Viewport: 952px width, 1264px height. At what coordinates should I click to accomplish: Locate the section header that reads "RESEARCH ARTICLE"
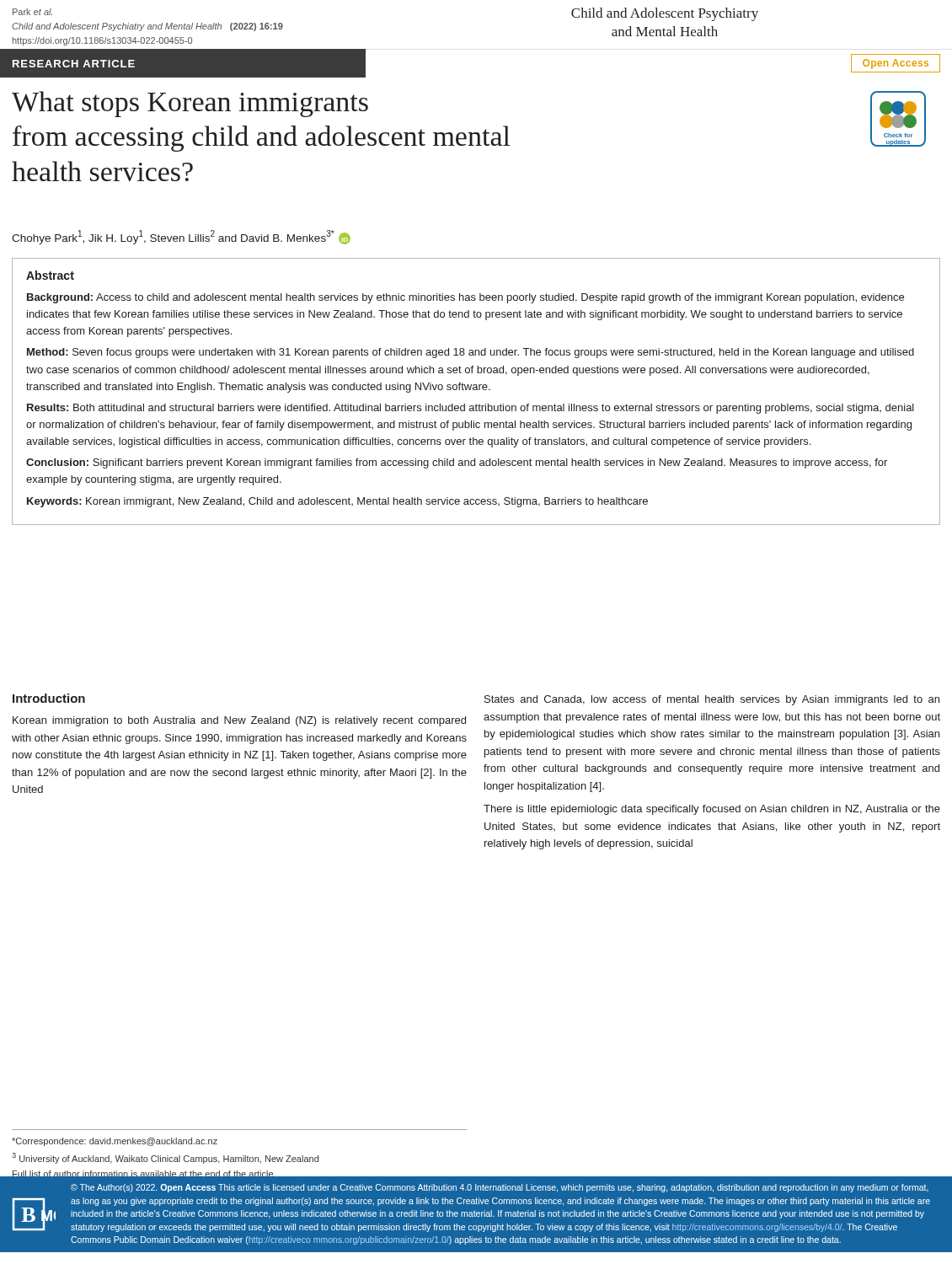pyautogui.click(x=74, y=63)
